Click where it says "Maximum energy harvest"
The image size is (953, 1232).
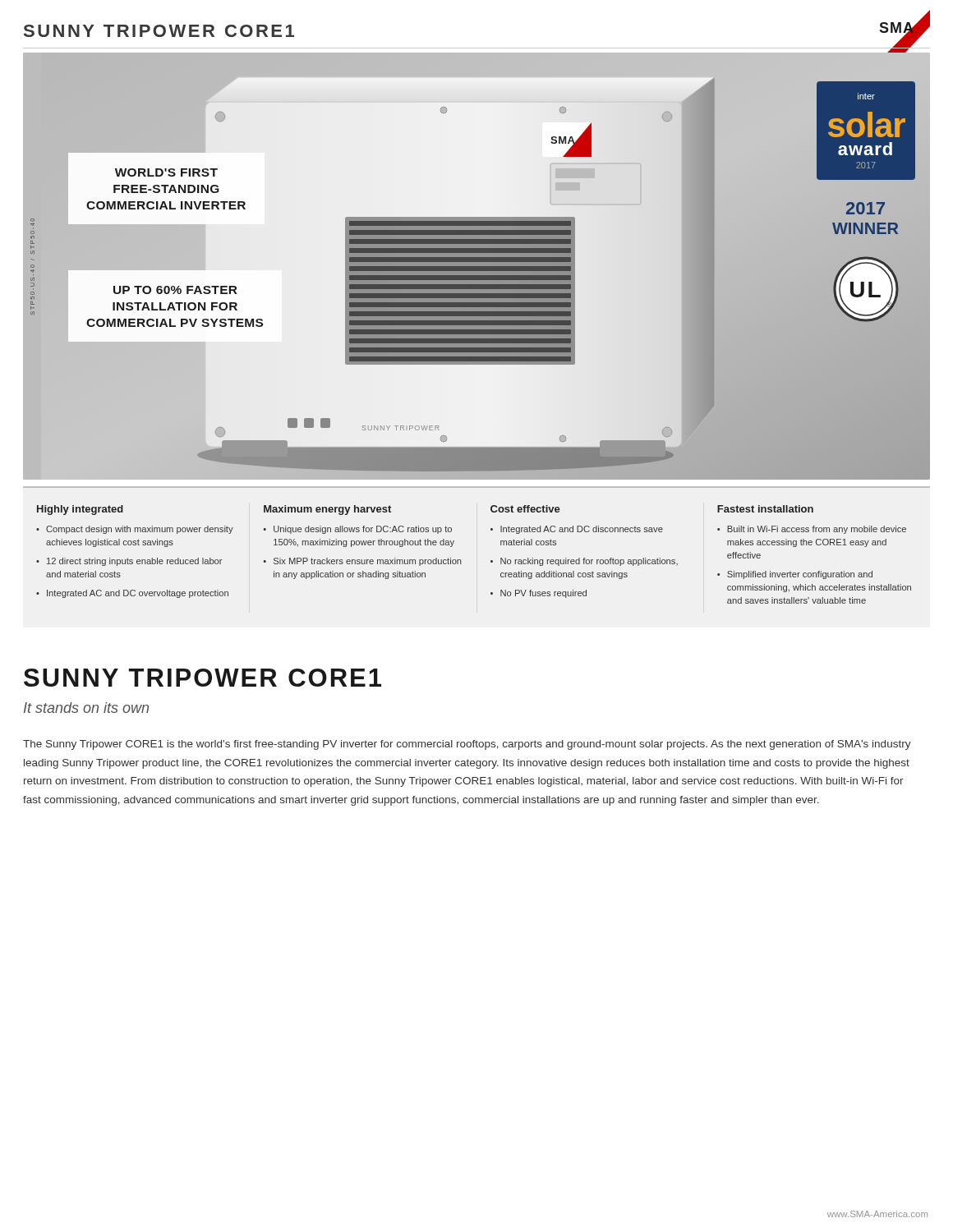click(327, 509)
